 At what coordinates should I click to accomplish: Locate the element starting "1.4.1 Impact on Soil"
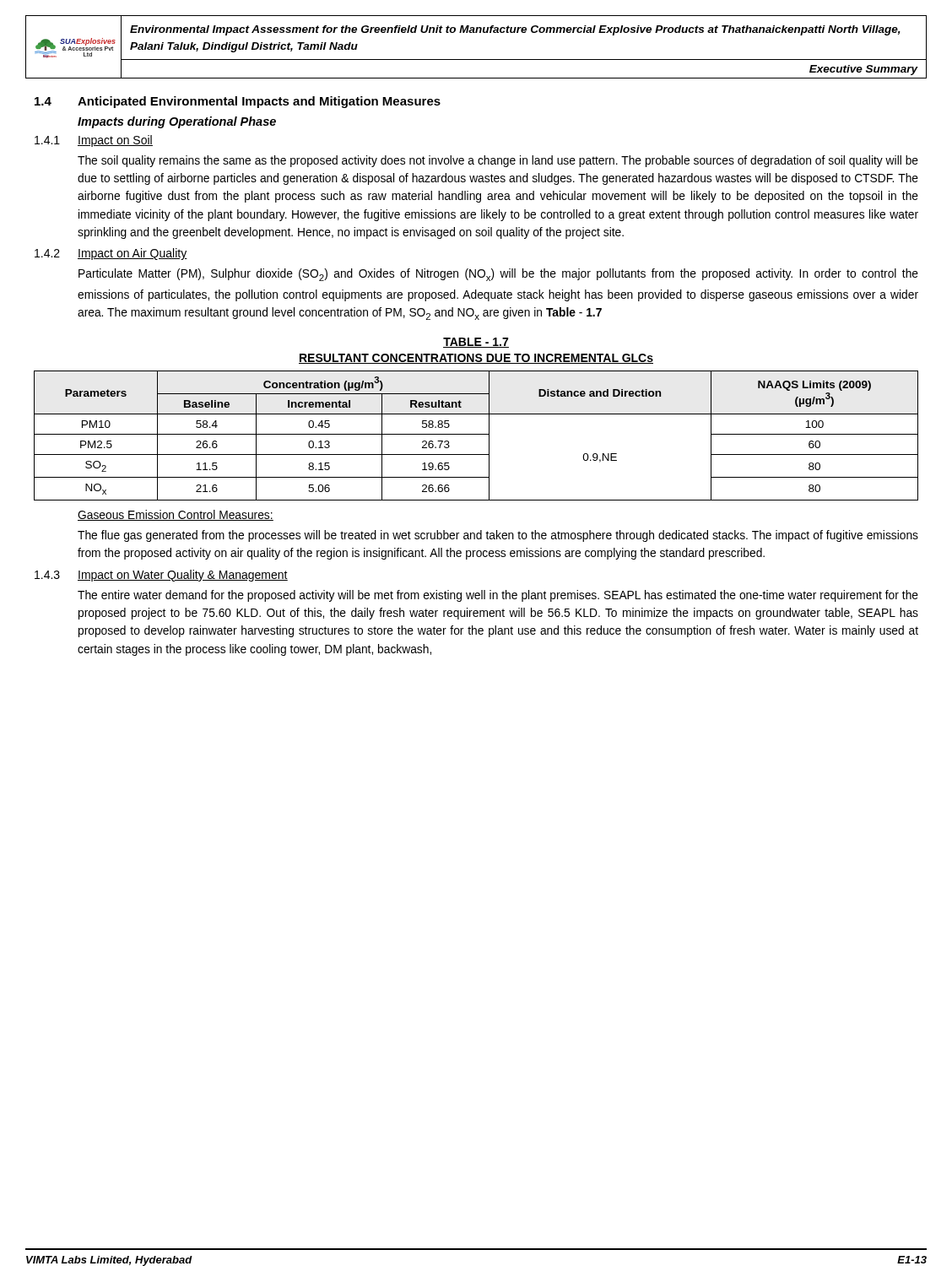pyautogui.click(x=93, y=140)
